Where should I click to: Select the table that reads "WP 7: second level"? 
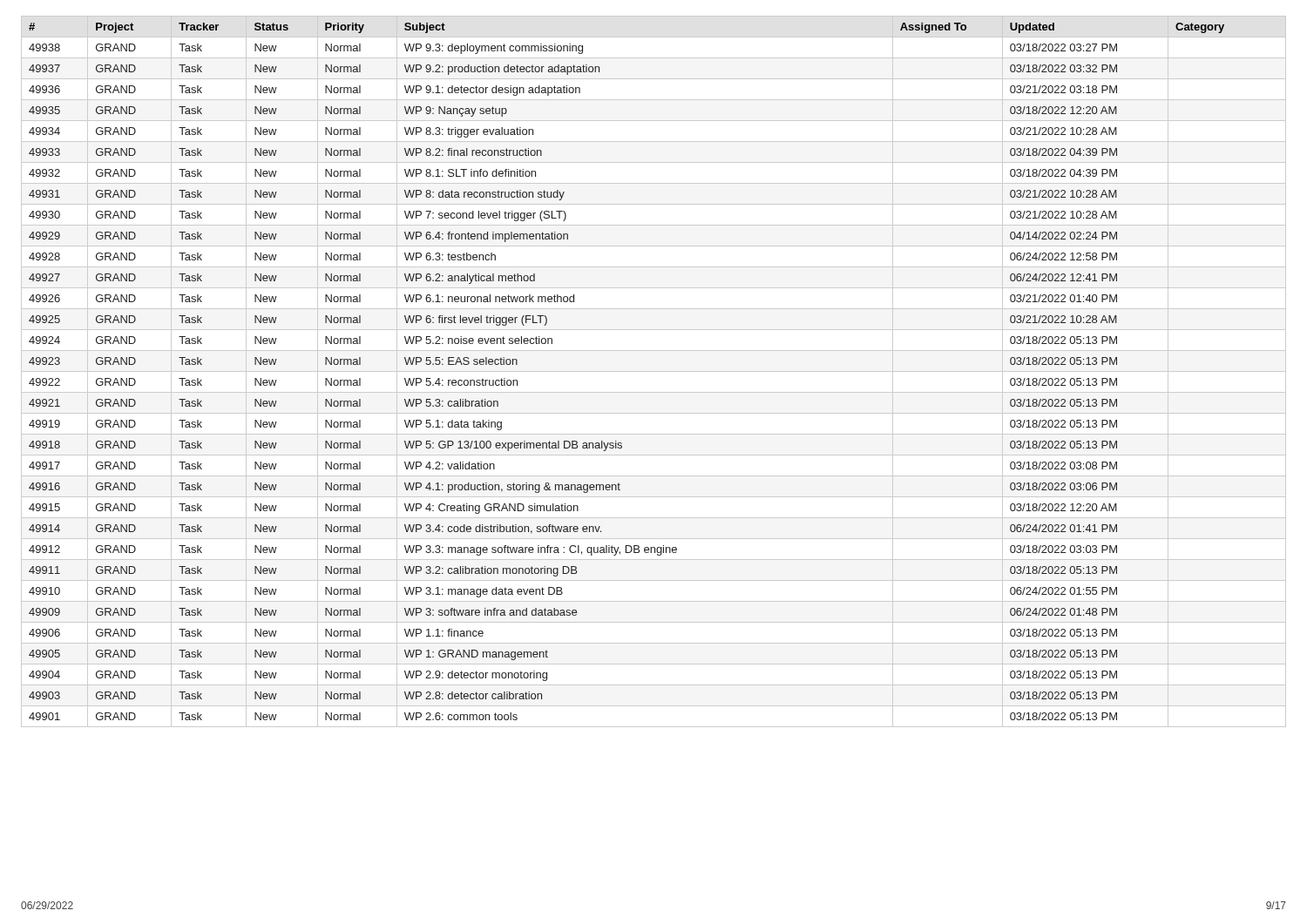(x=654, y=371)
